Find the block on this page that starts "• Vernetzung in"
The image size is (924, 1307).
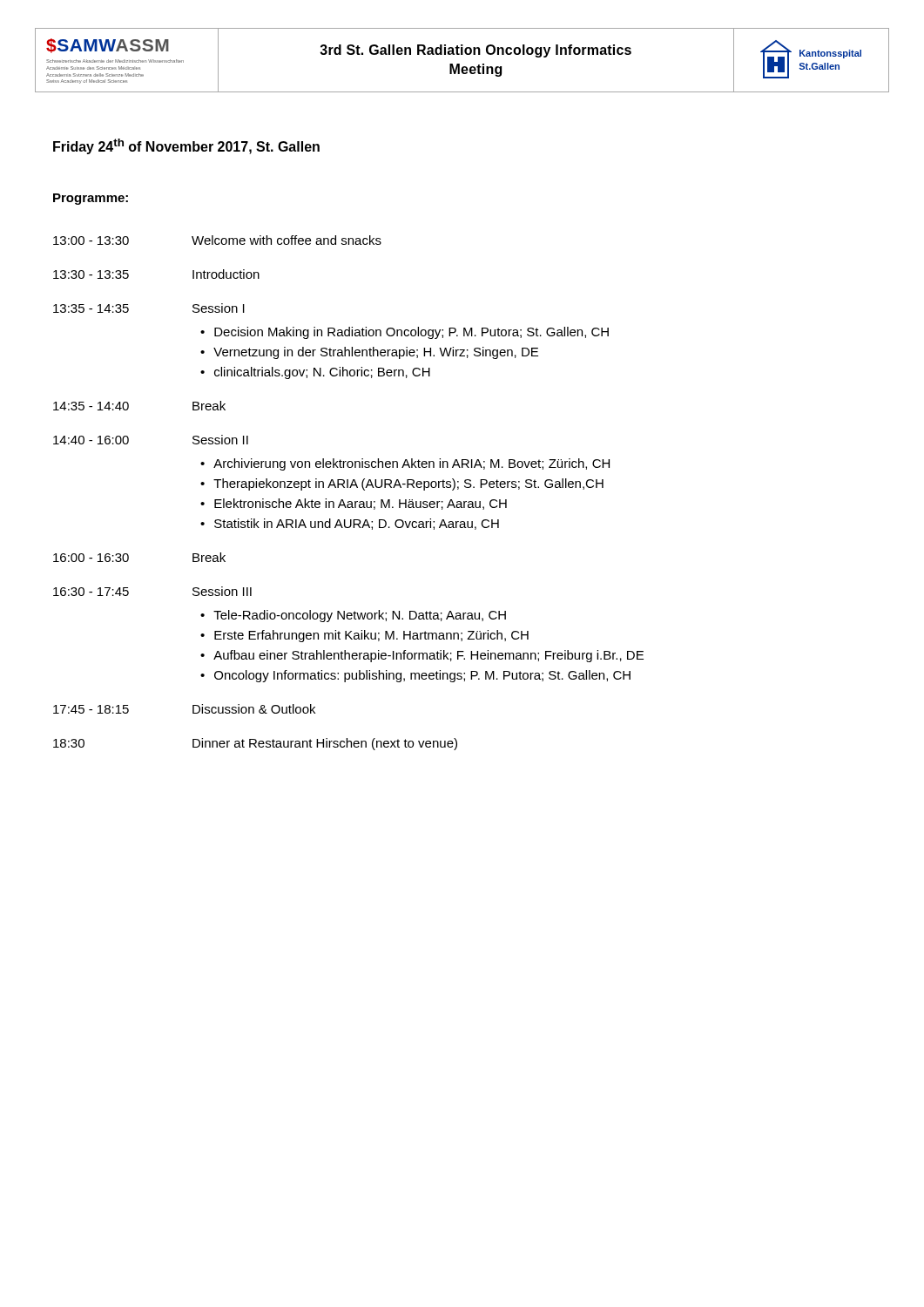[x=370, y=352]
